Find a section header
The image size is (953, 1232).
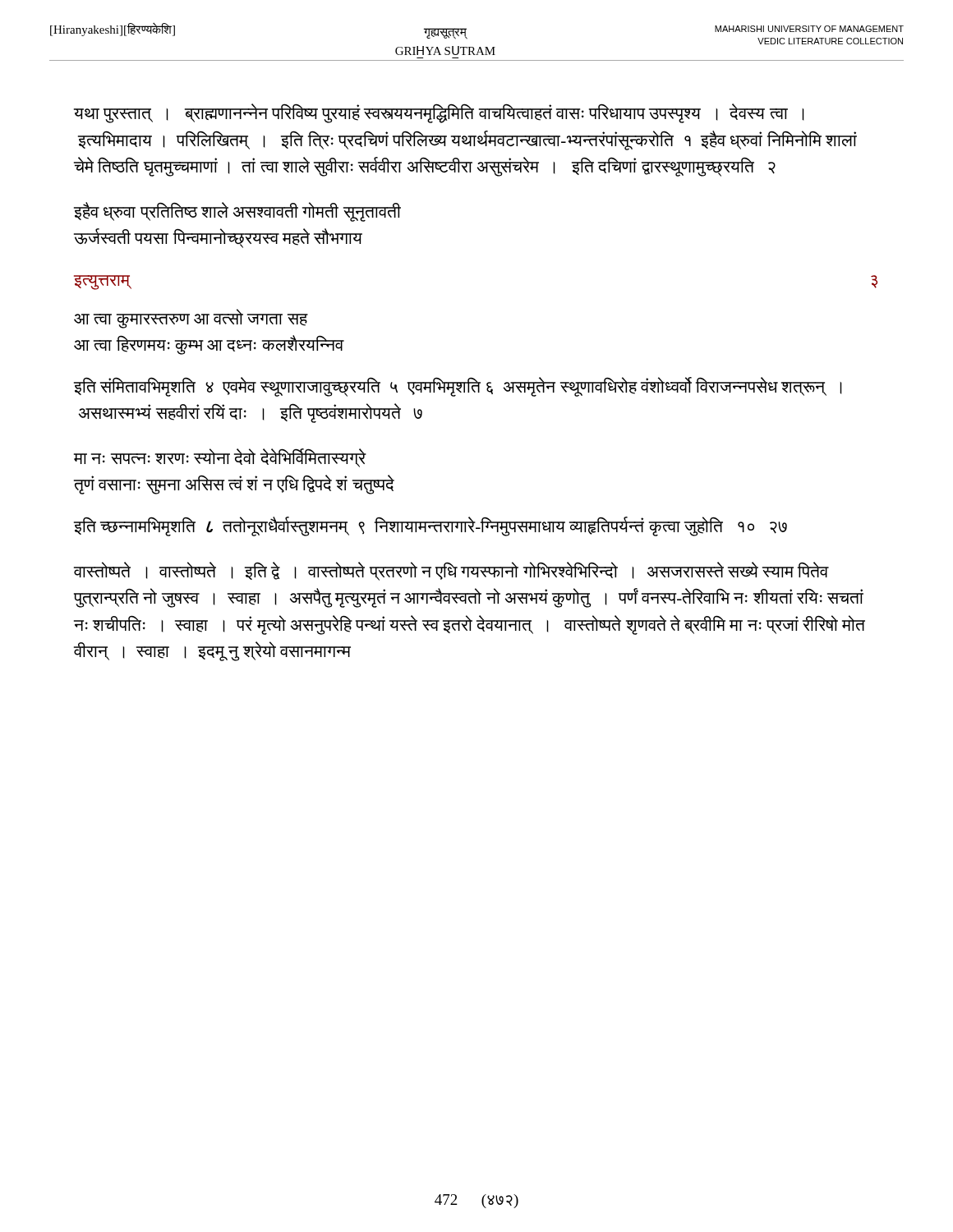pos(102,280)
